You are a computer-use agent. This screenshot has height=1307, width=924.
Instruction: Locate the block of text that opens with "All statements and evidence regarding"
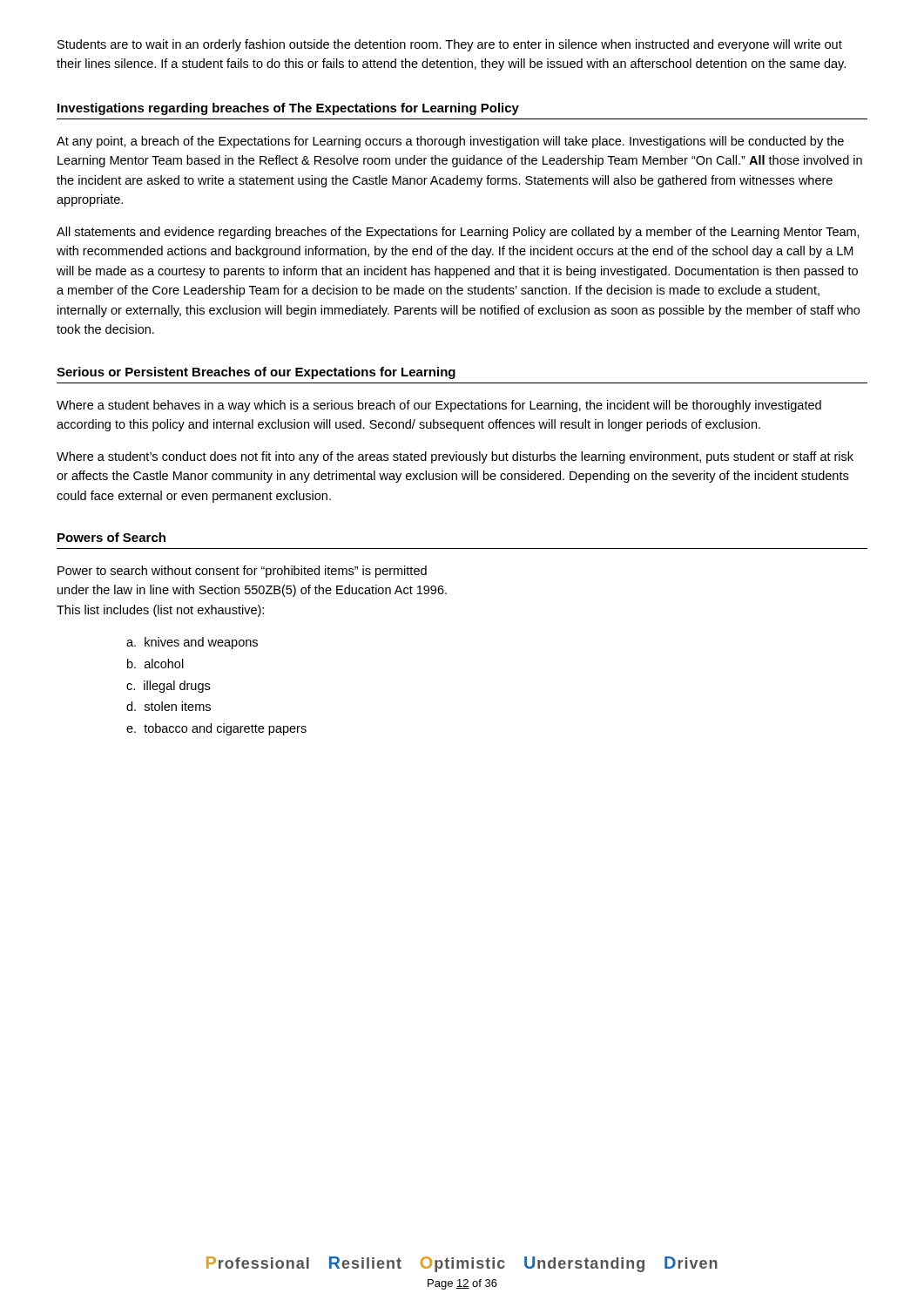click(458, 281)
